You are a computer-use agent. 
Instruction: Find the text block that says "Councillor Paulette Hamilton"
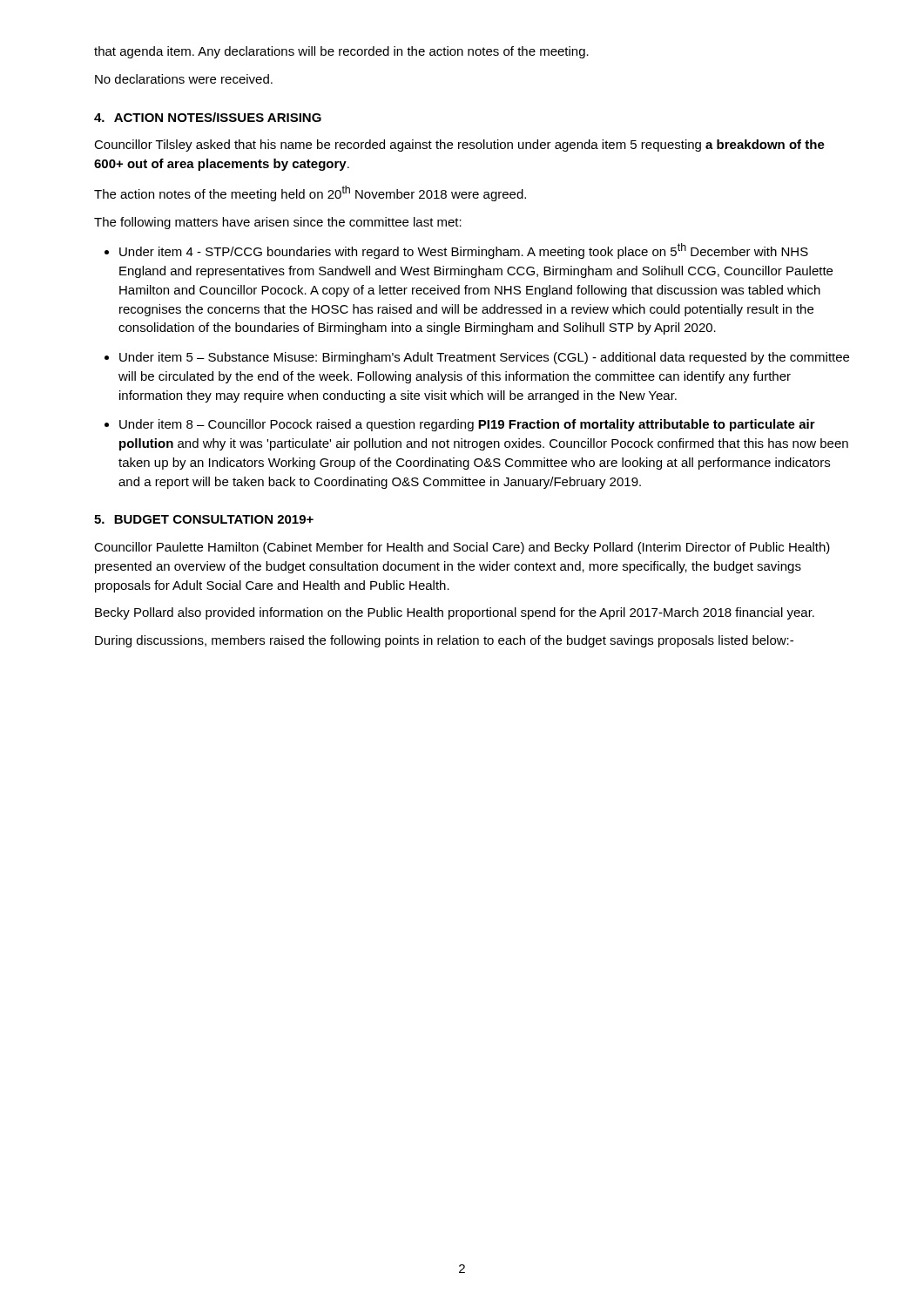462,566
